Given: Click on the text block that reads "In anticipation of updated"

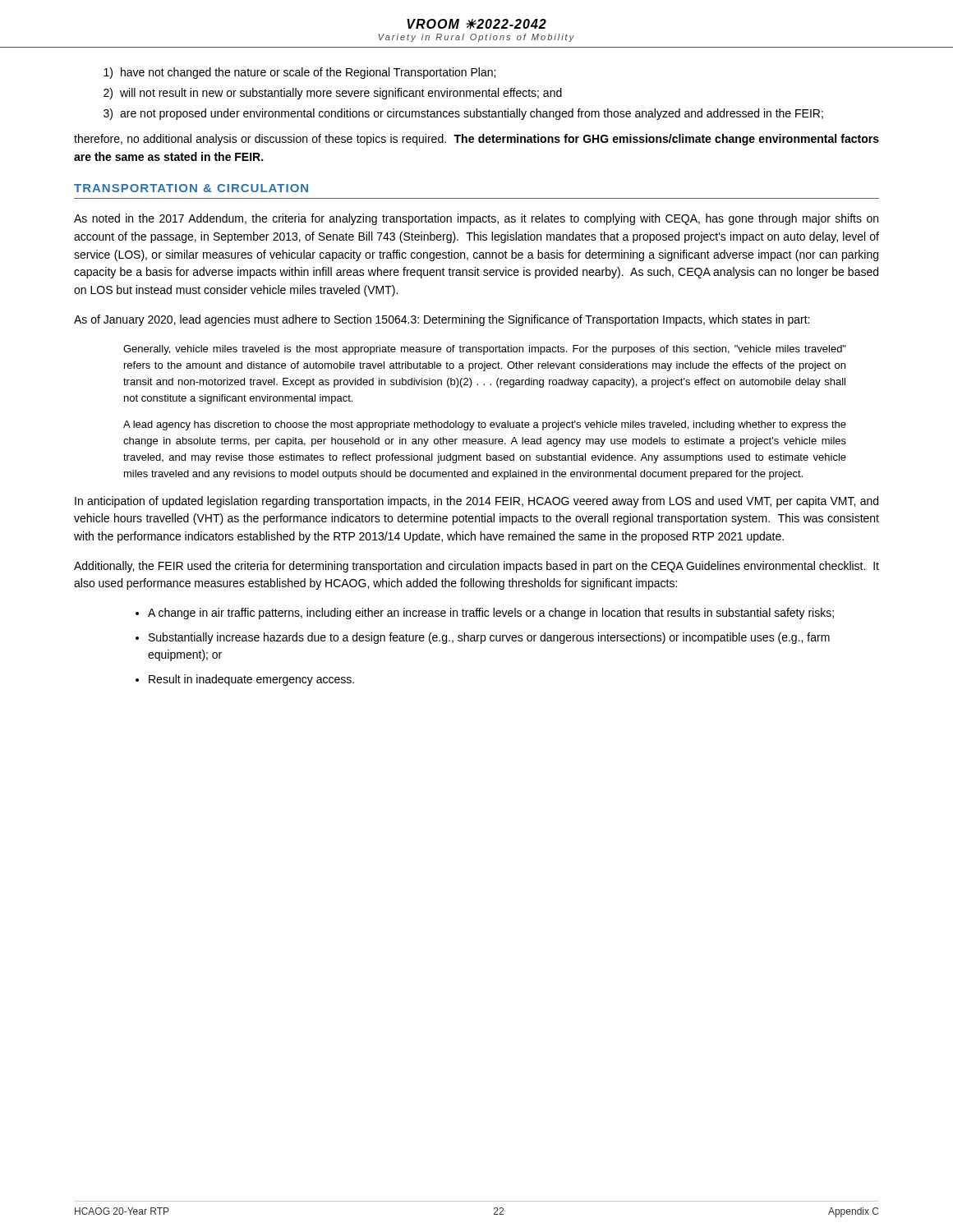Looking at the screenshot, I should (x=476, y=519).
